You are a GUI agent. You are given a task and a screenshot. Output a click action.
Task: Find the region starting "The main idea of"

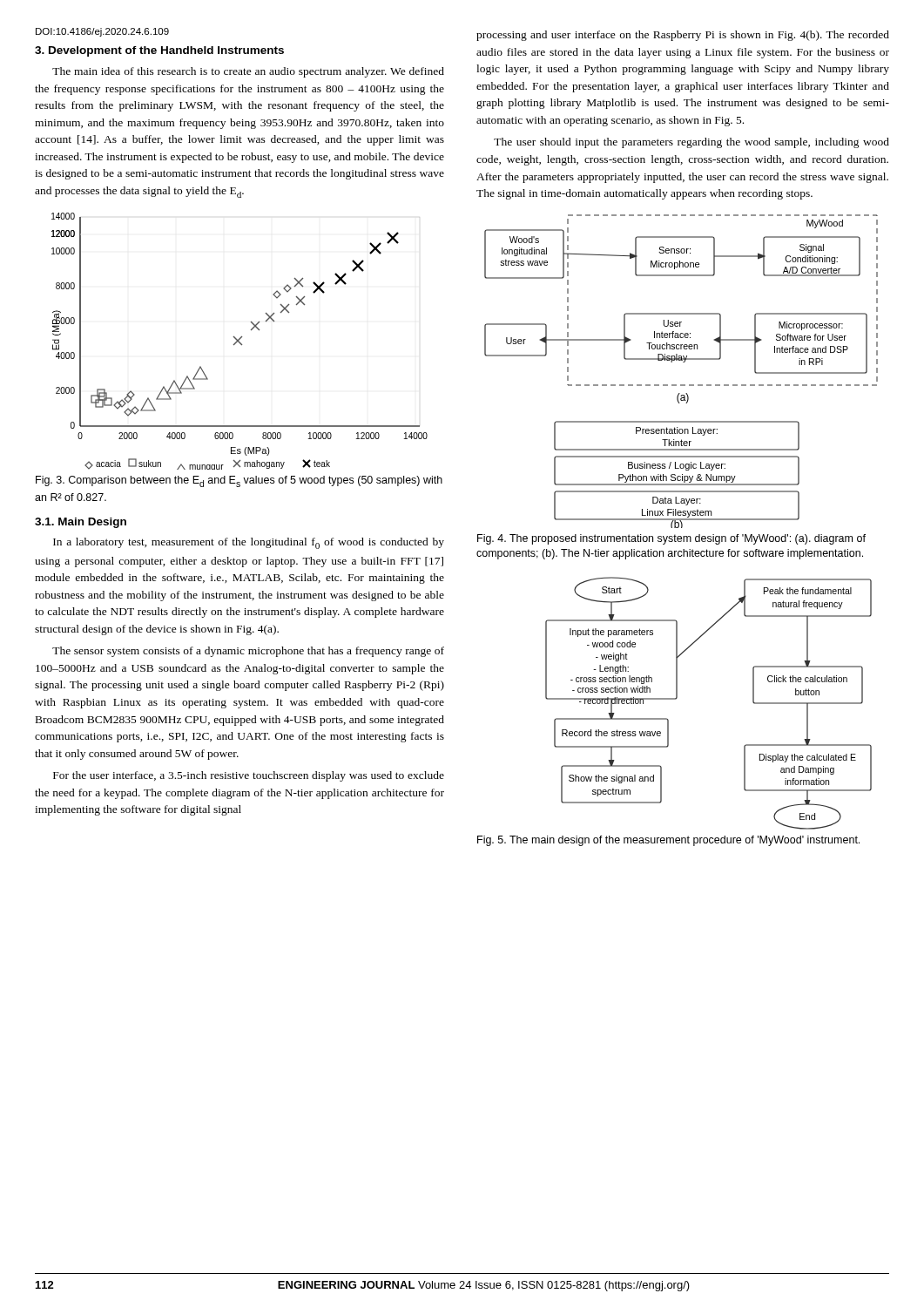[x=240, y=132]
